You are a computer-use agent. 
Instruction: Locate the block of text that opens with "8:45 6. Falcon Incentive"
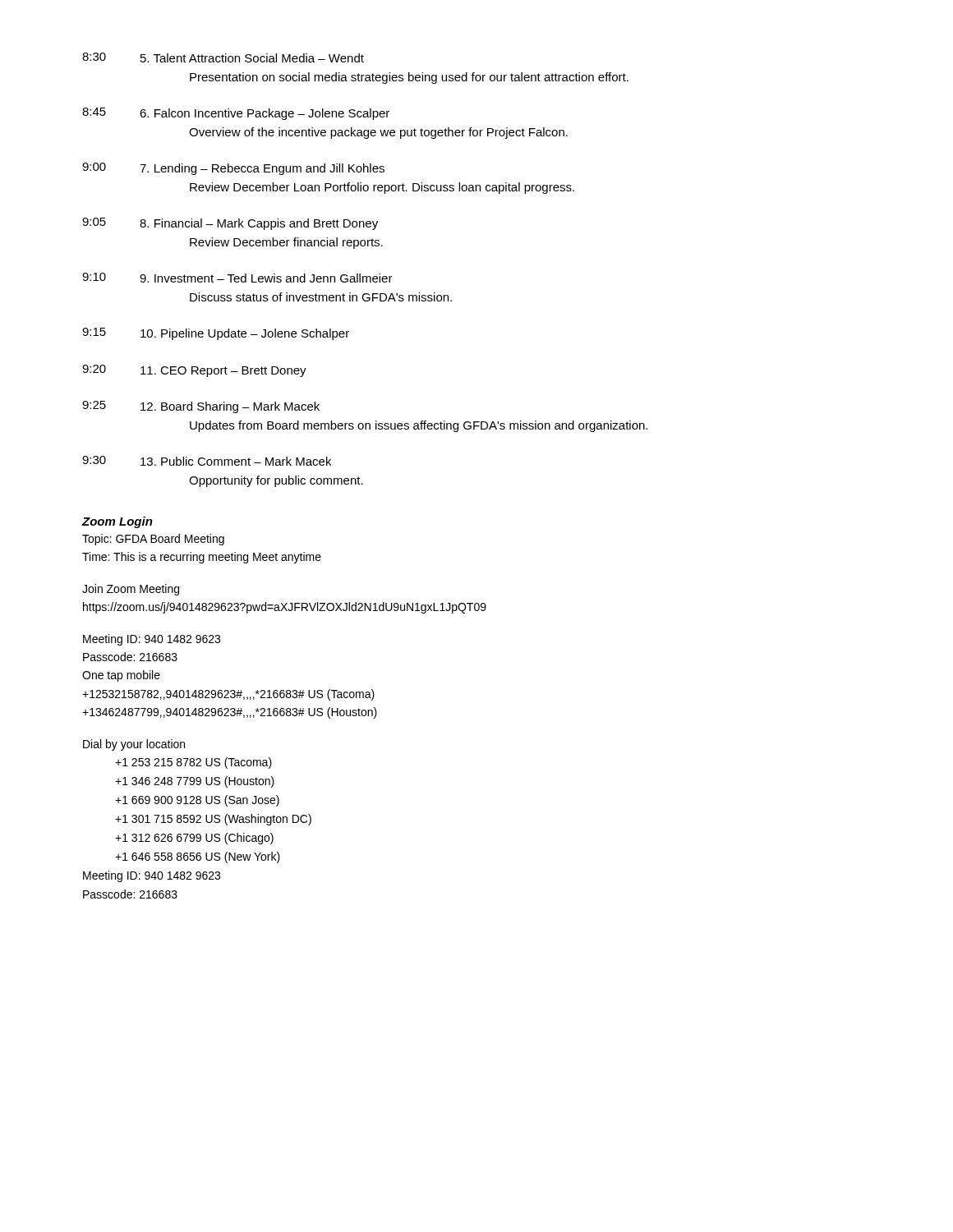click(x=476, y=123)
